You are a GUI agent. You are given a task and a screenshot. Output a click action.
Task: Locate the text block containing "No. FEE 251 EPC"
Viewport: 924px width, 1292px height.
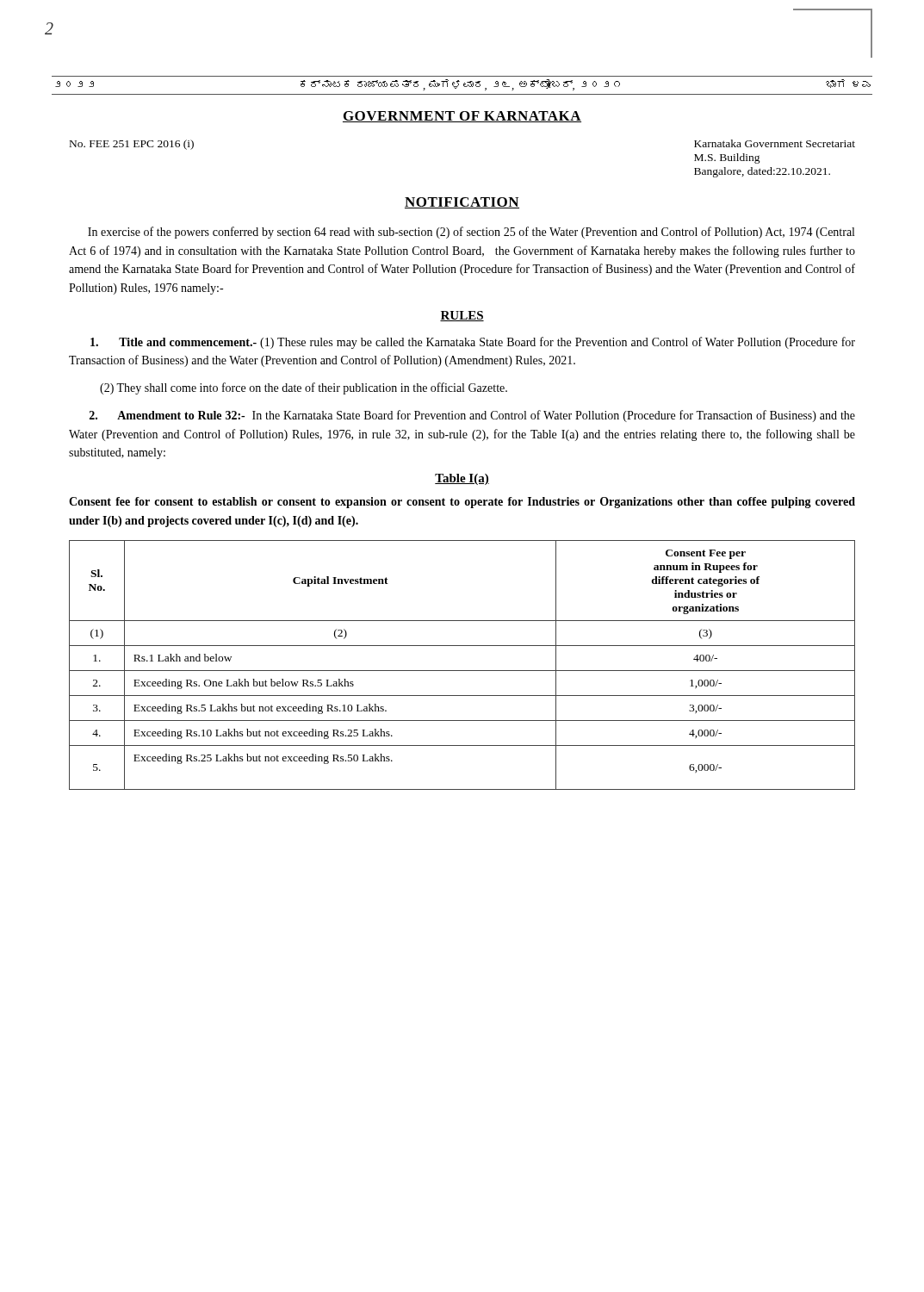click(132, 143)
